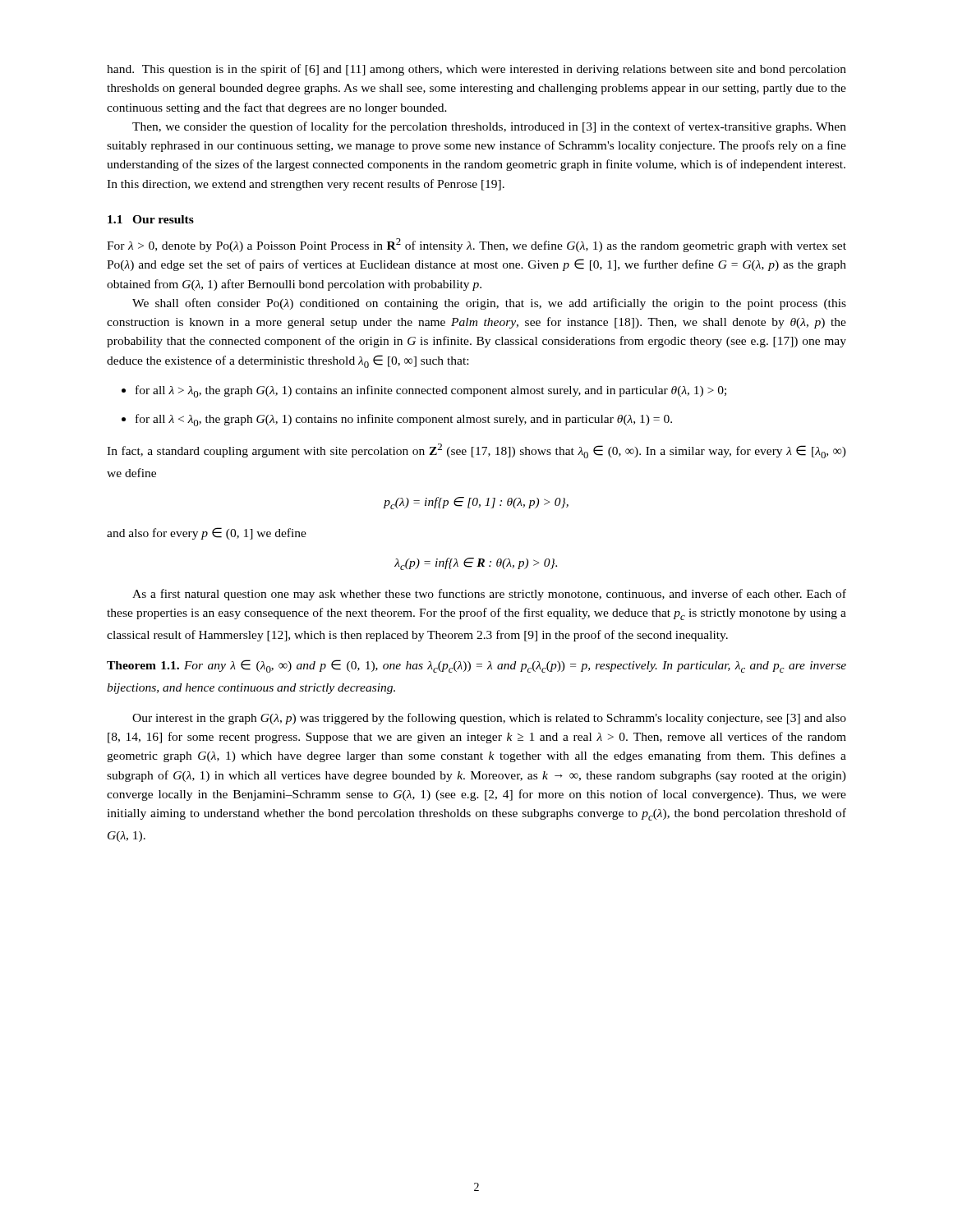The height and width of the screenshot is (1232, 953).
Task: Find the block starting "Theorem 1.1. For any λ"
Action: pos(476,676)
